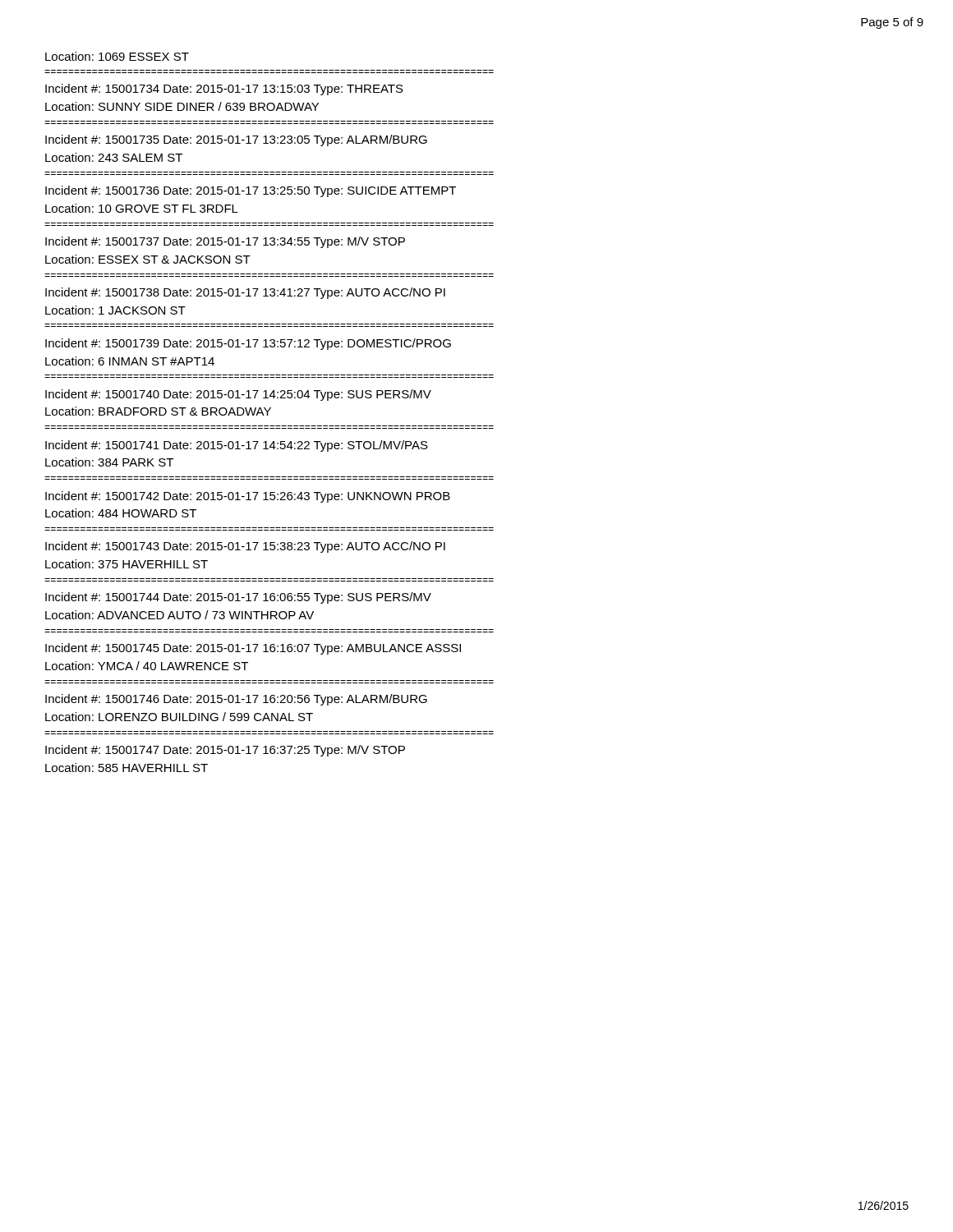This screenshot has height=1232, width=953.
Task: Select the list item that says "============================================================================ Incident #: 15001747"
Action: pos(225,751)
